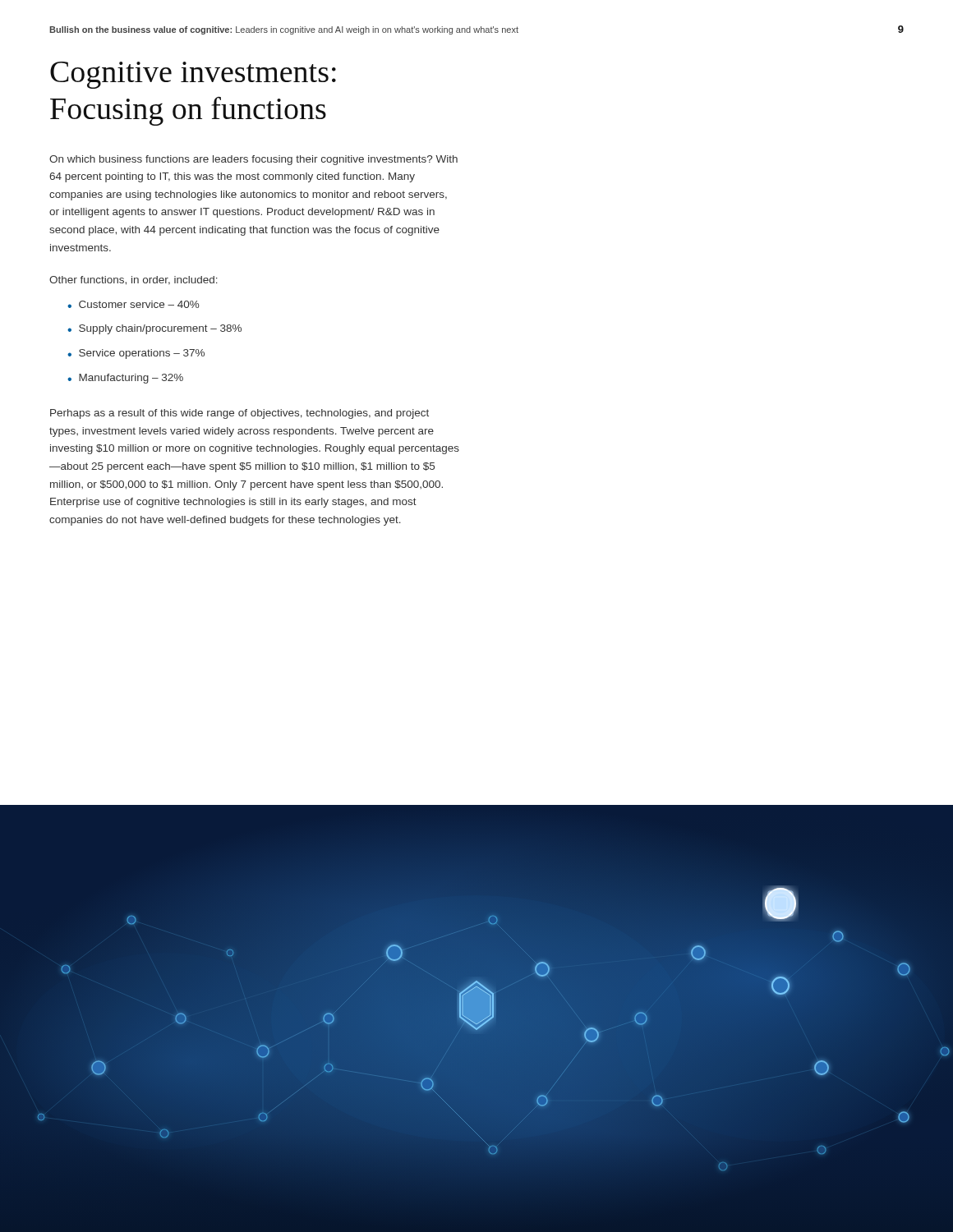953x1232 pixels.
Task: Click where it says "• Manufacturing – 32%"
Action: click(125, 379)
